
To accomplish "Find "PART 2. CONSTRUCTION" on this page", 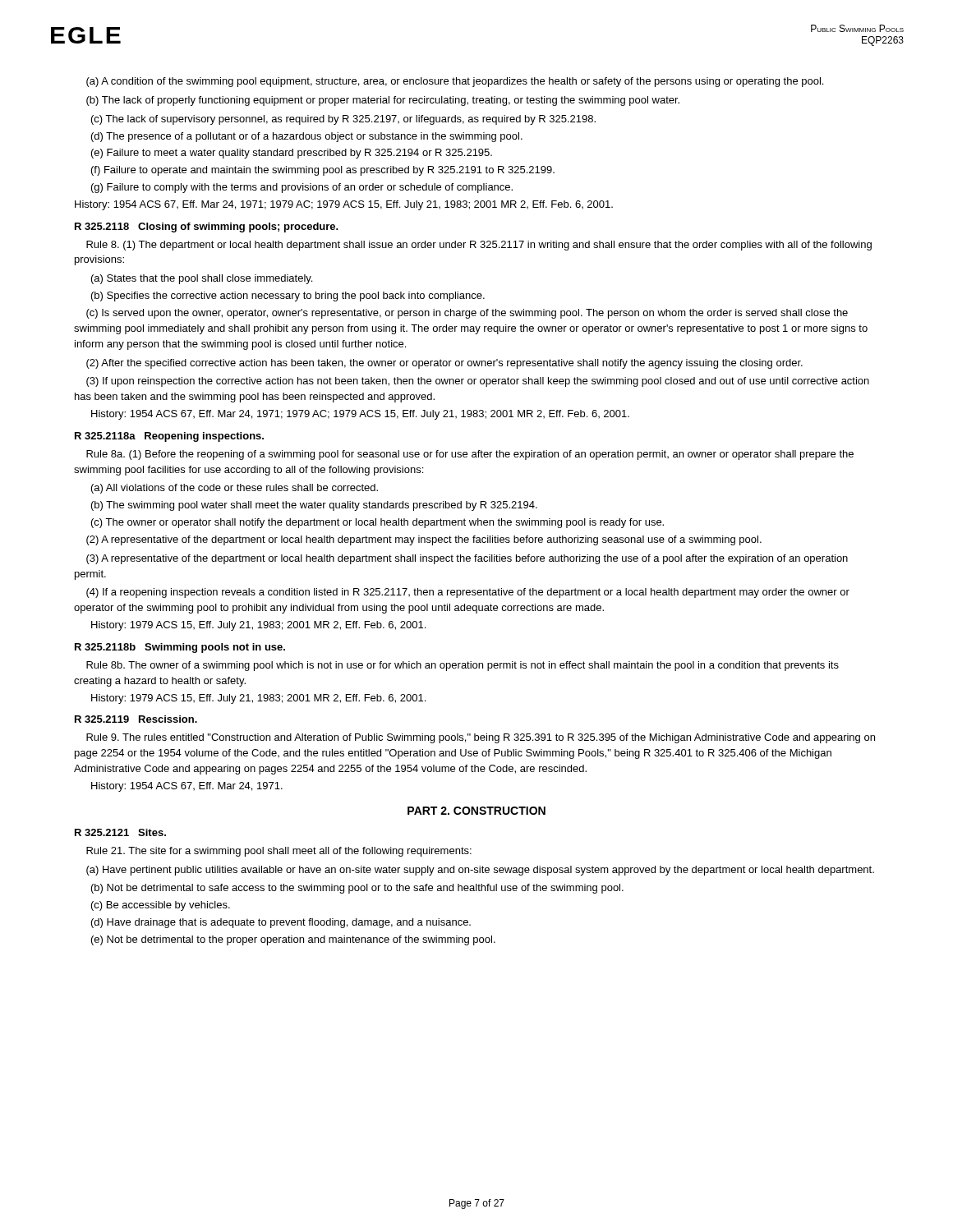I will [x=476, y=810].
